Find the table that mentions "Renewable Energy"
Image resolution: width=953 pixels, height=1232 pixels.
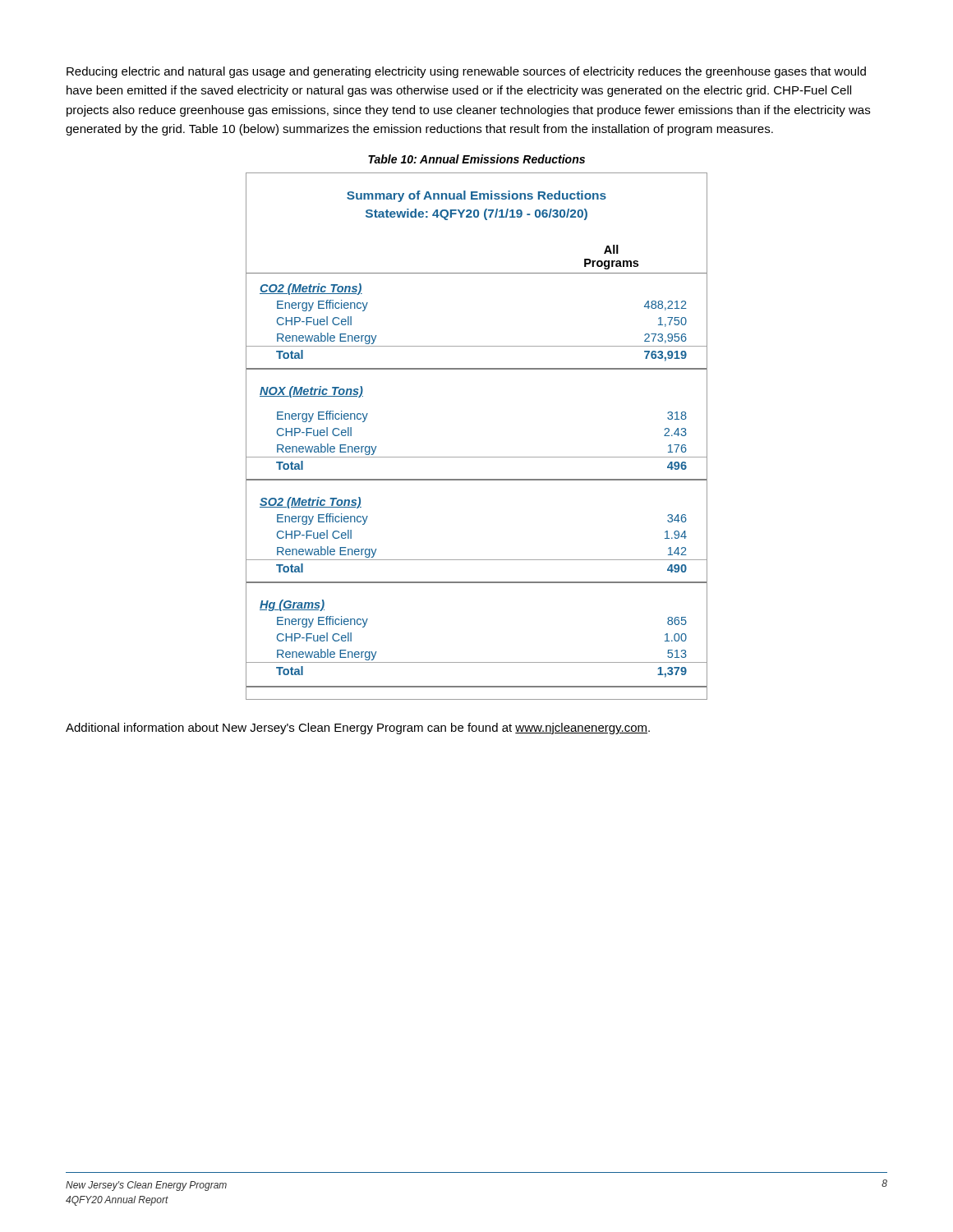point(476,436)
